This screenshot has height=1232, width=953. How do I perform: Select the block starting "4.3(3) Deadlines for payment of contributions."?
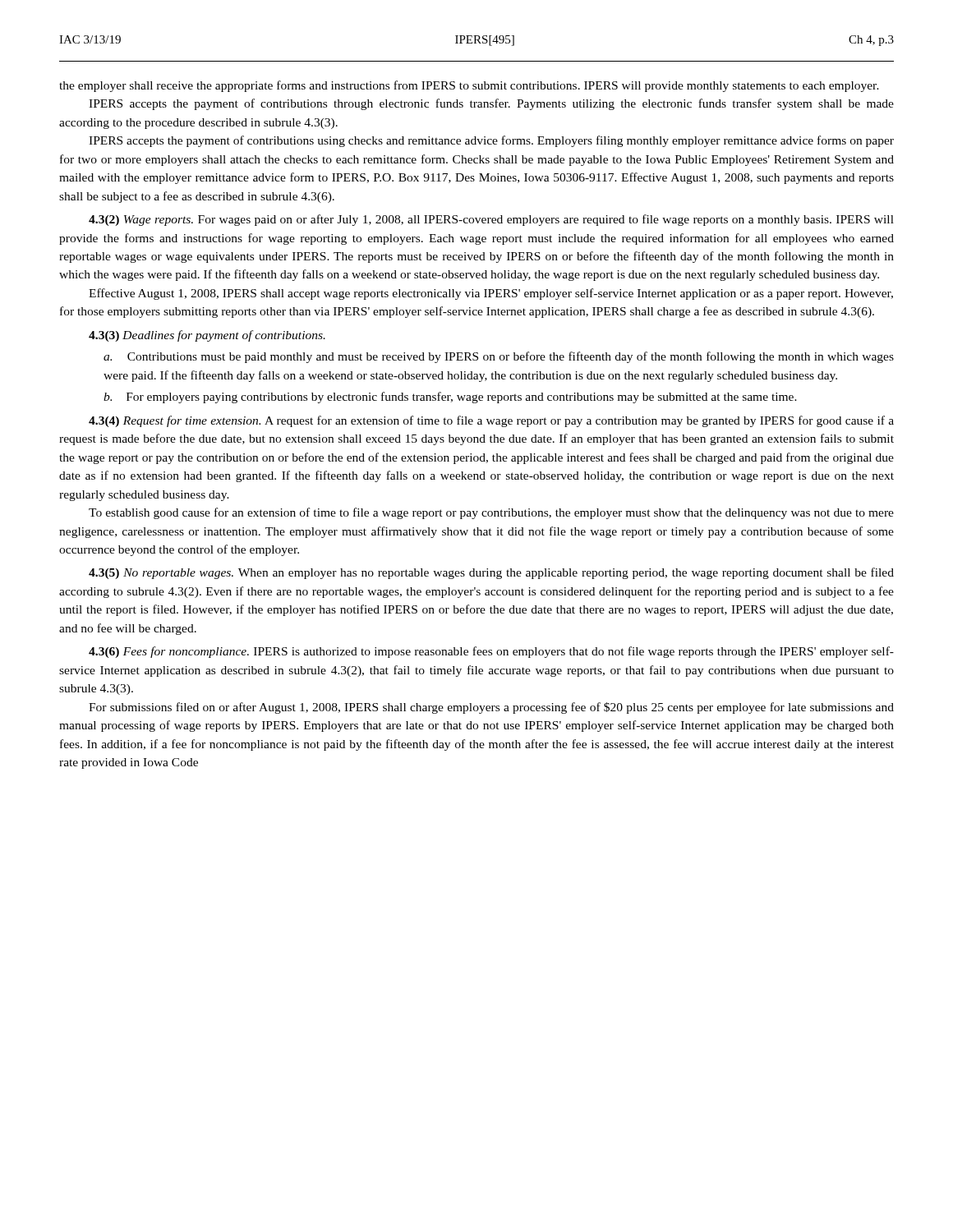tap(207, 336)
